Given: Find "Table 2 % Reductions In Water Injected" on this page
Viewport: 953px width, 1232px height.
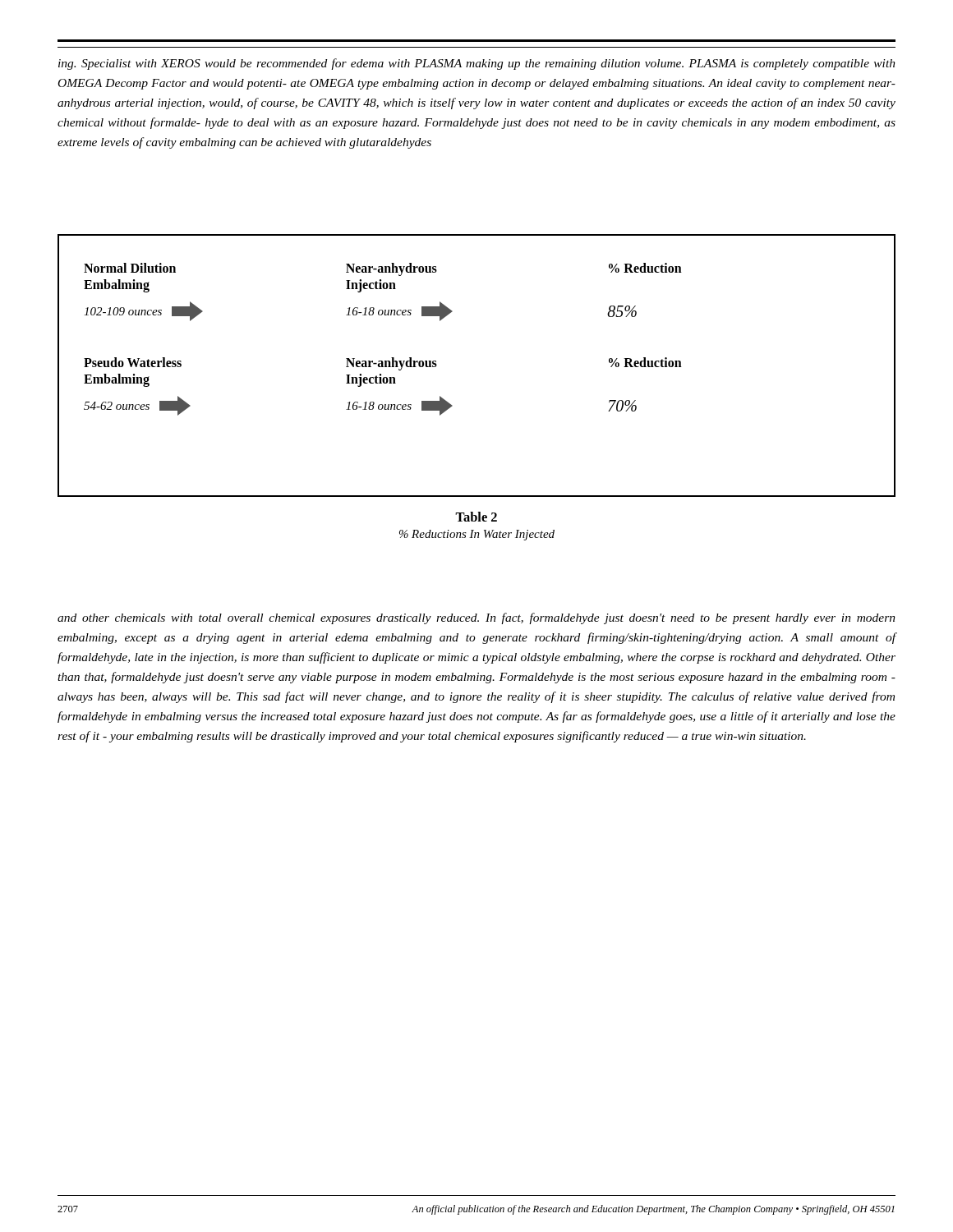Looking at the screenshot, I should click(x=476, y=525).
